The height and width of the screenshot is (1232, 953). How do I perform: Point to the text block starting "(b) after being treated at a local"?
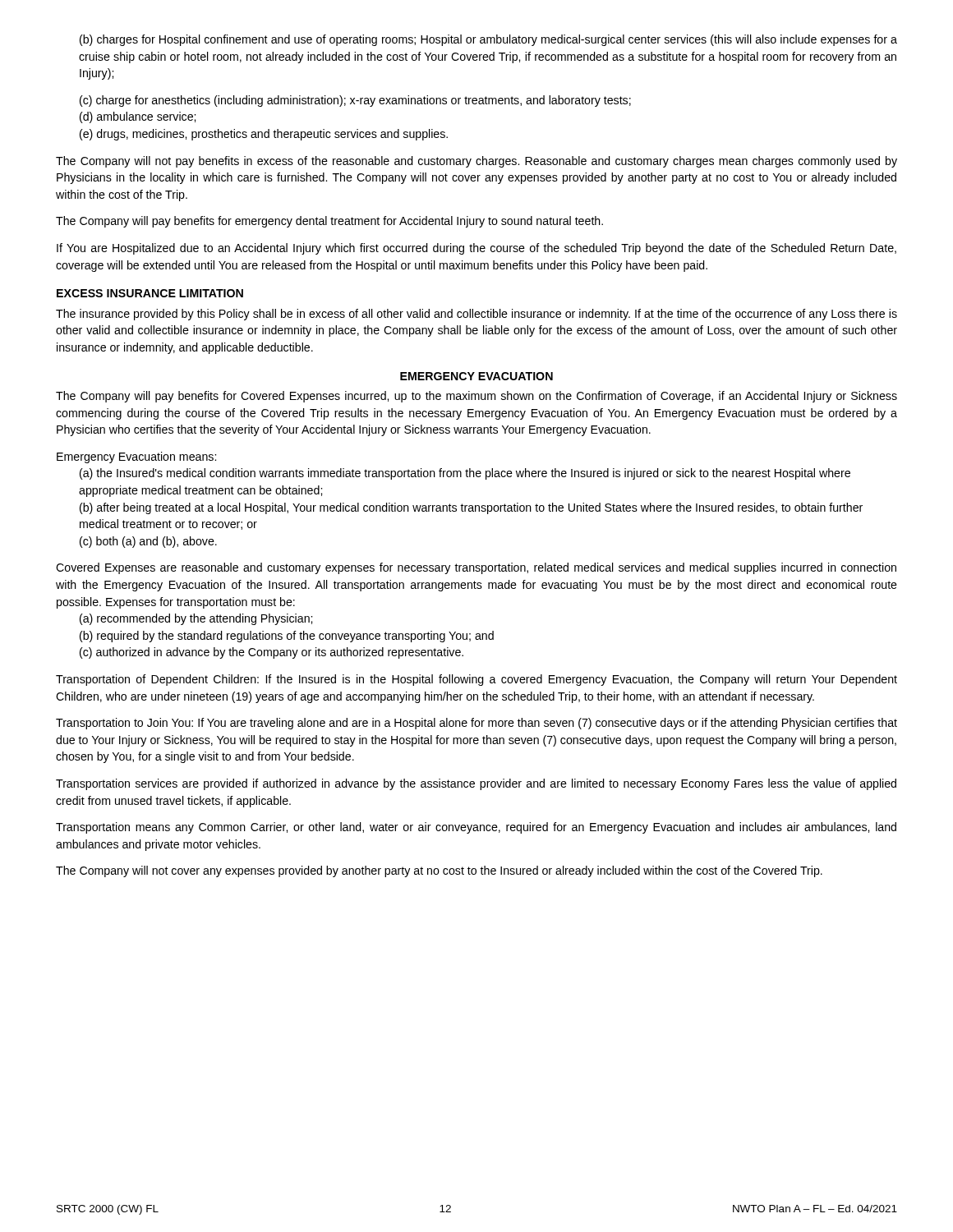[471, 516]
